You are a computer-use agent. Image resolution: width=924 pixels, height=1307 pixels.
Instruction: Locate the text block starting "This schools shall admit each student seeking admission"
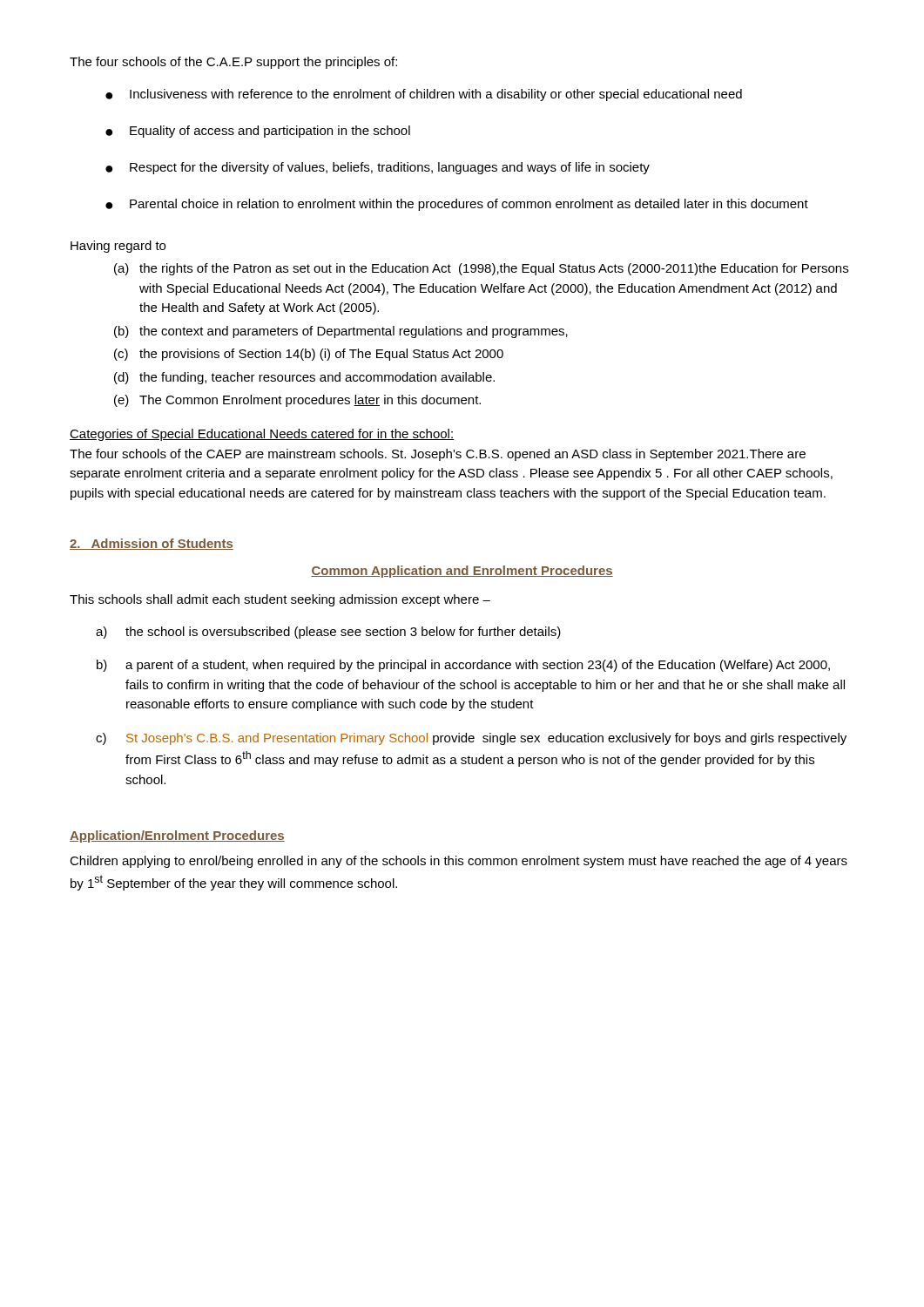[280, 599]
